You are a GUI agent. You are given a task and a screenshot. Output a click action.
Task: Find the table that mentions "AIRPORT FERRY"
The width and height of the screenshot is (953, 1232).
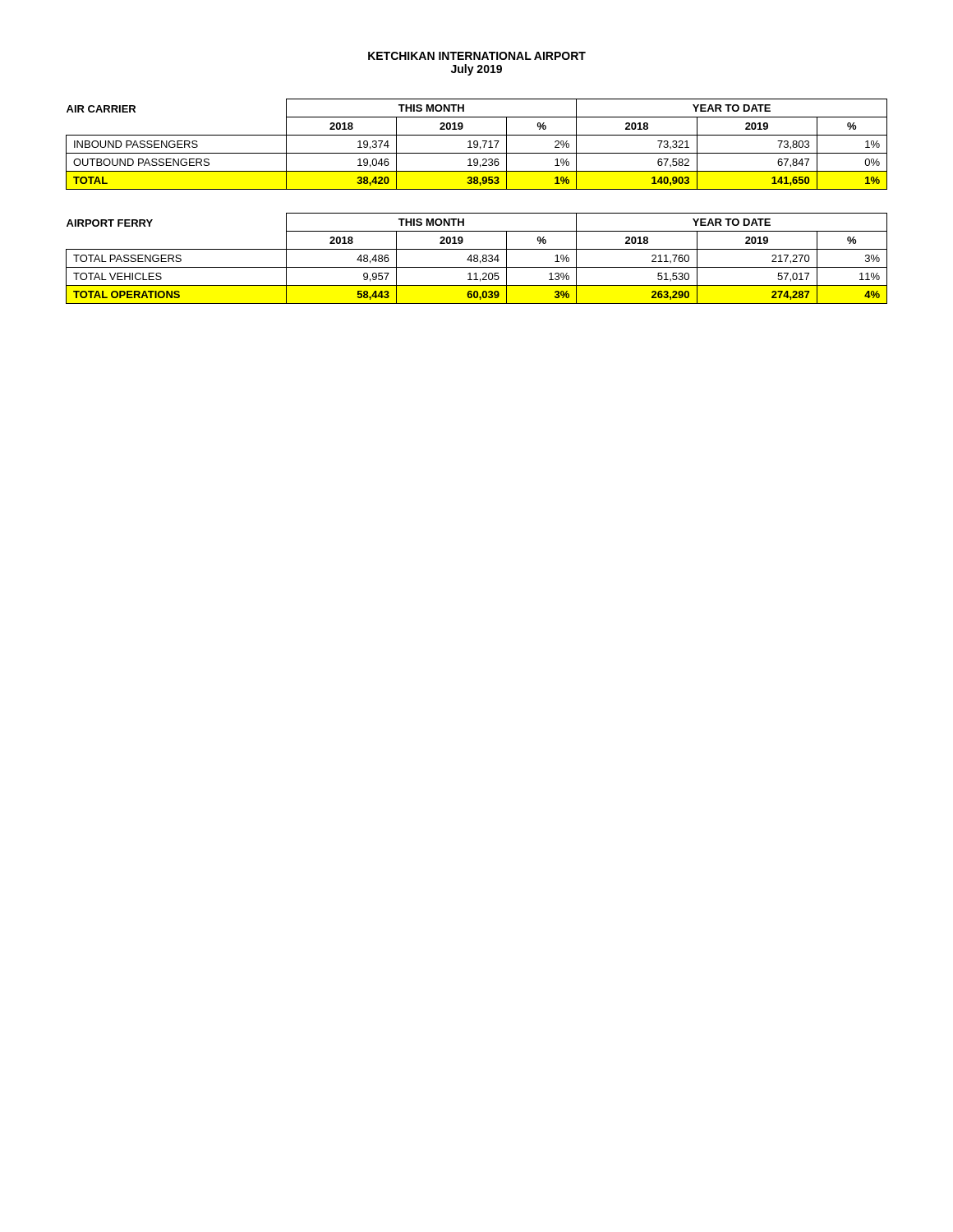coord(476,258)
